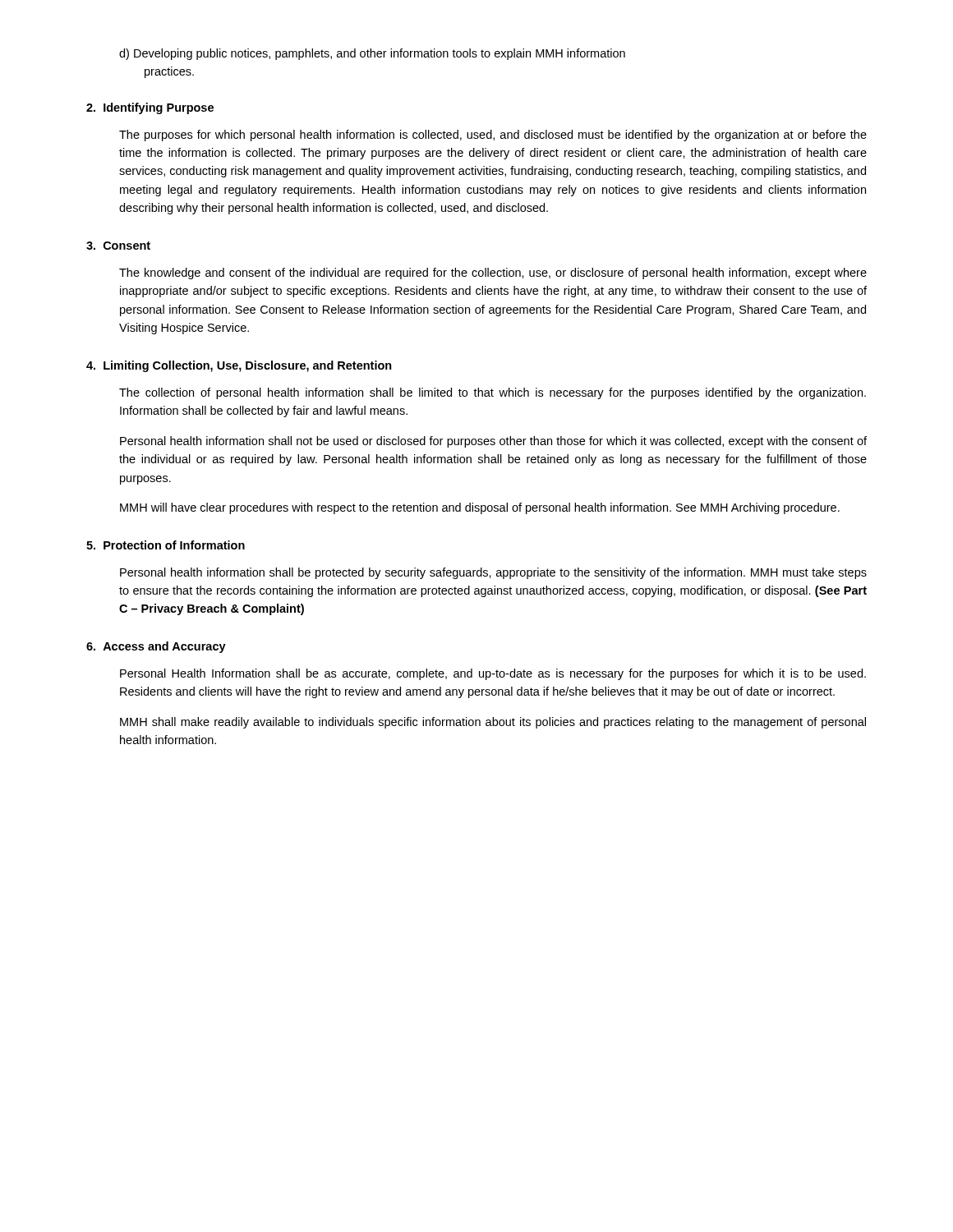Click on the section header that reads "2. Identifying Purpose"
953x1232 pixels.
150,107
